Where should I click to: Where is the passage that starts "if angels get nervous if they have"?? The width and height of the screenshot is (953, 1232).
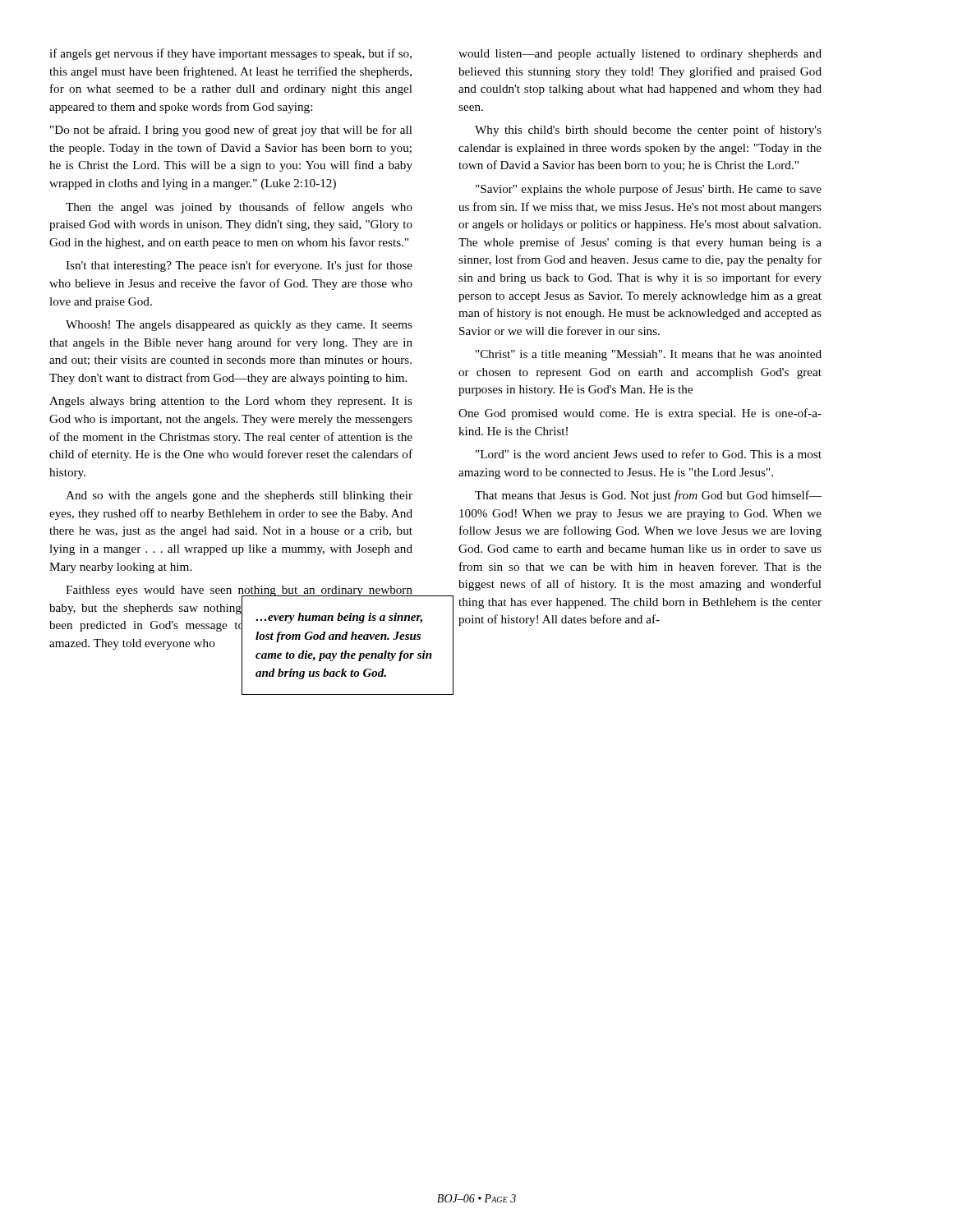click(x=231, y=215)
